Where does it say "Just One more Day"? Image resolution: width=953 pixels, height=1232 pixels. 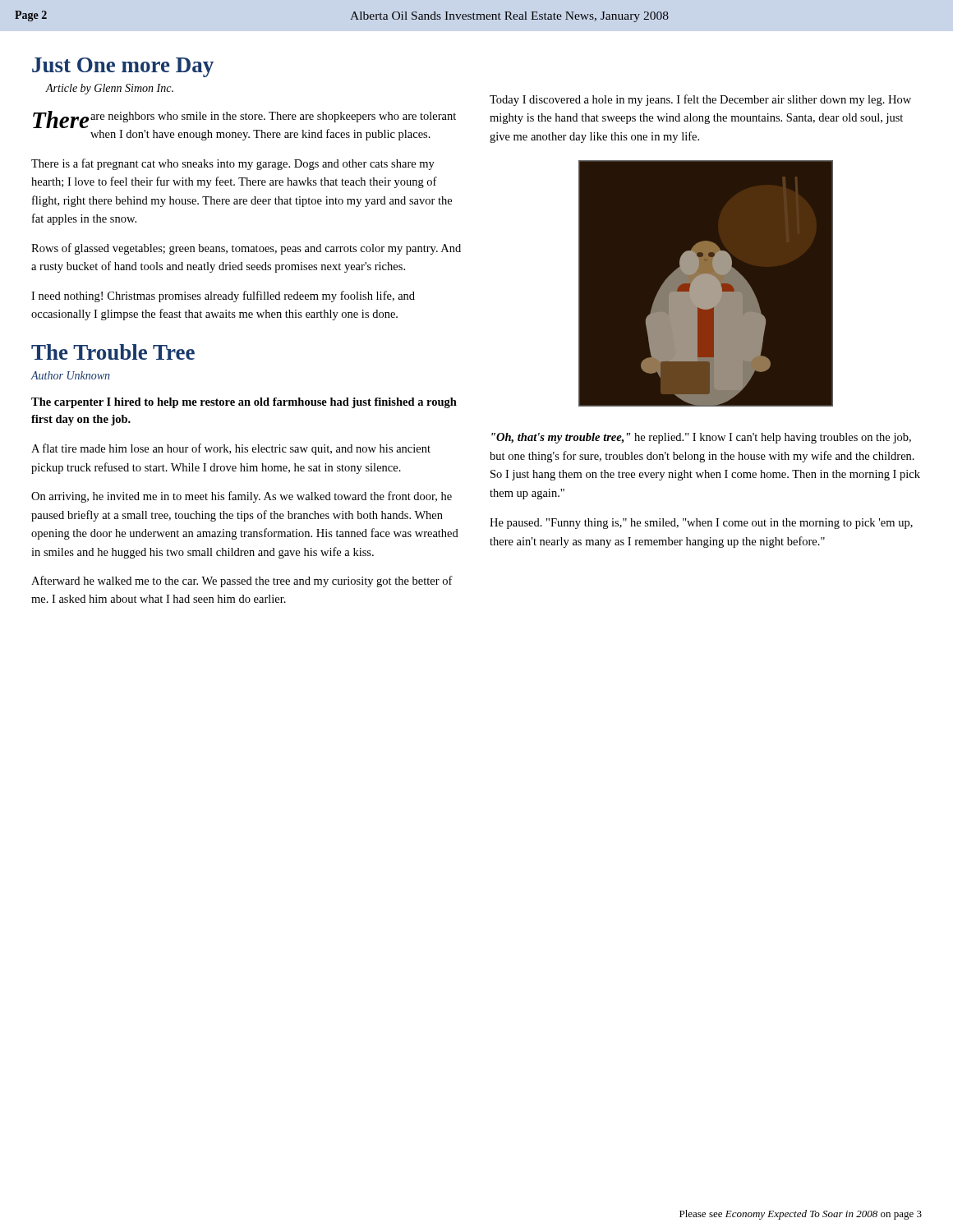pyautogui.click(x=123, y=65)
